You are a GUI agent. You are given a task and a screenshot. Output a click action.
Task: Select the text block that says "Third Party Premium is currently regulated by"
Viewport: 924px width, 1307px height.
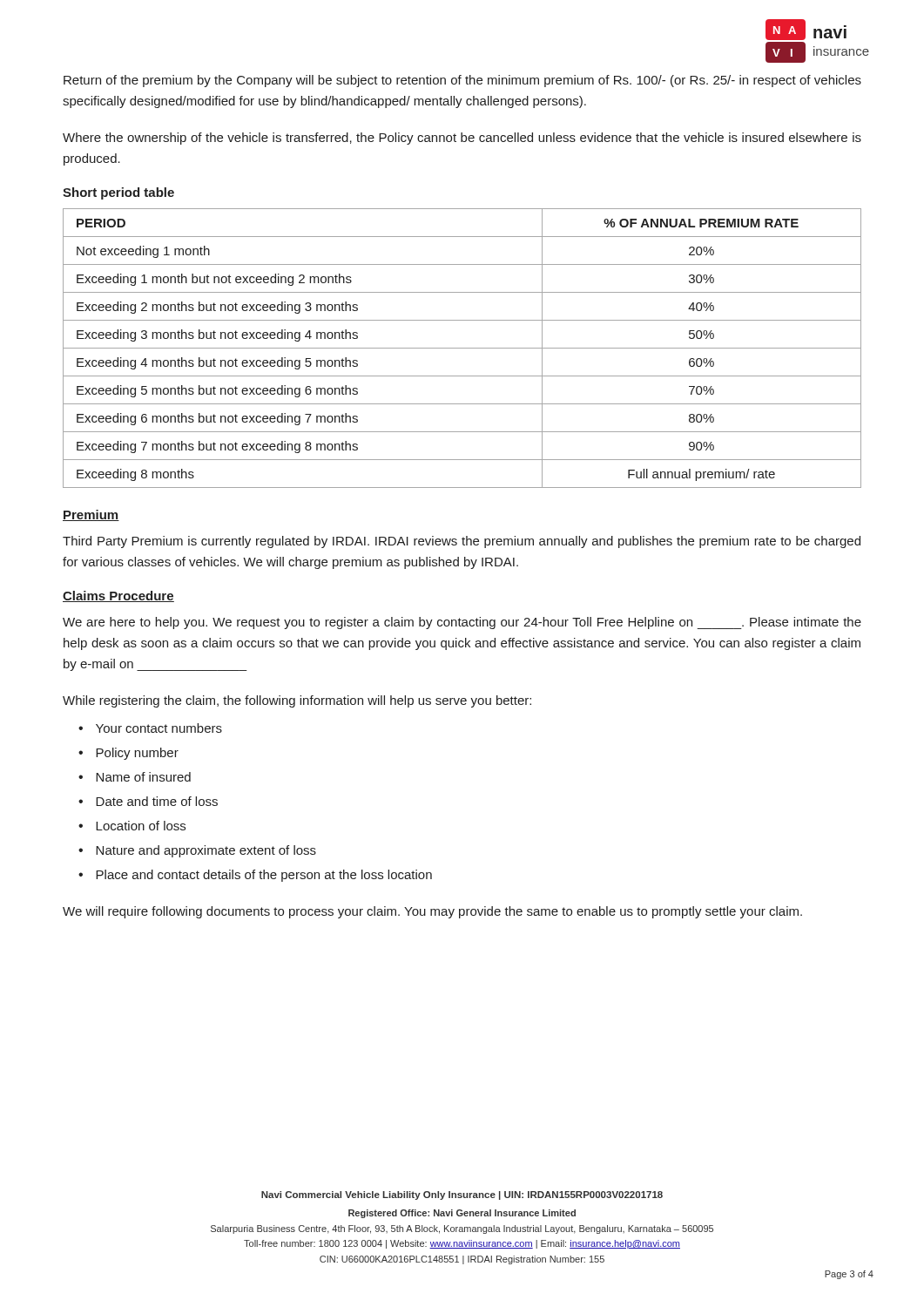pos(462,551)
